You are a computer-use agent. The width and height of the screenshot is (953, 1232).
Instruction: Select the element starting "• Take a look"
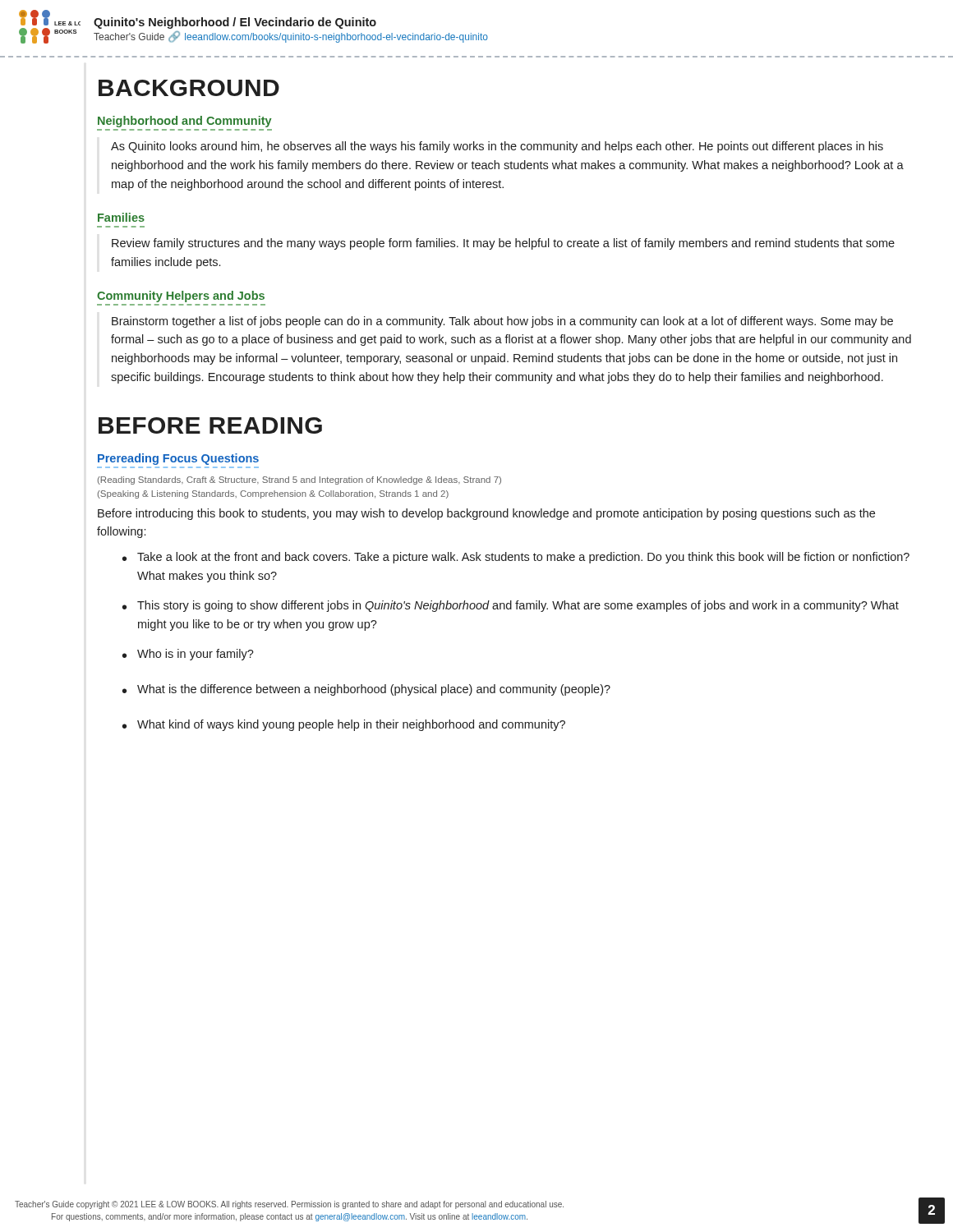[x=522, y=567]
